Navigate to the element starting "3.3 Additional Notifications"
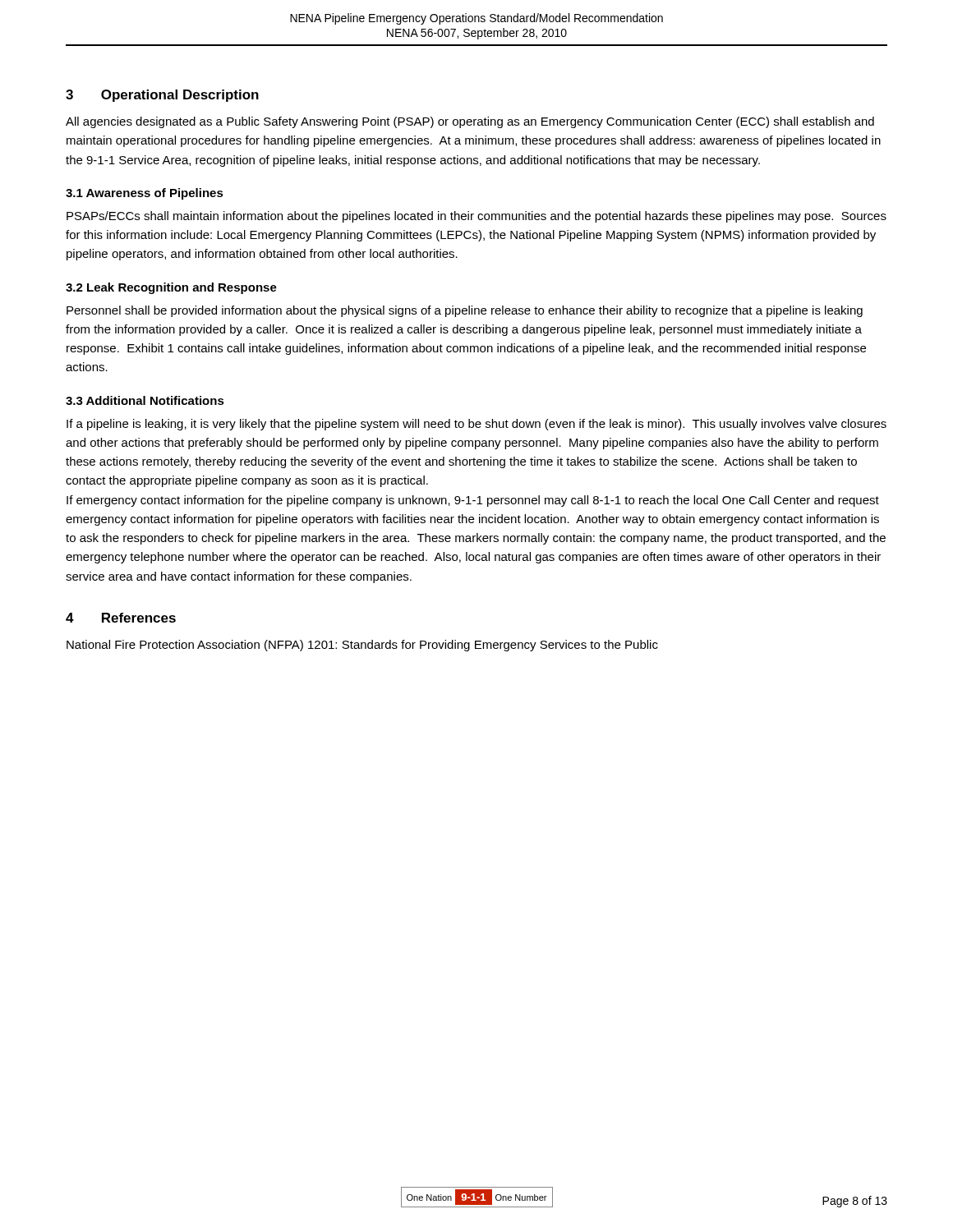Image resolution: width=953 pixels, height=1232 pixels. click(x=145, y=400)
